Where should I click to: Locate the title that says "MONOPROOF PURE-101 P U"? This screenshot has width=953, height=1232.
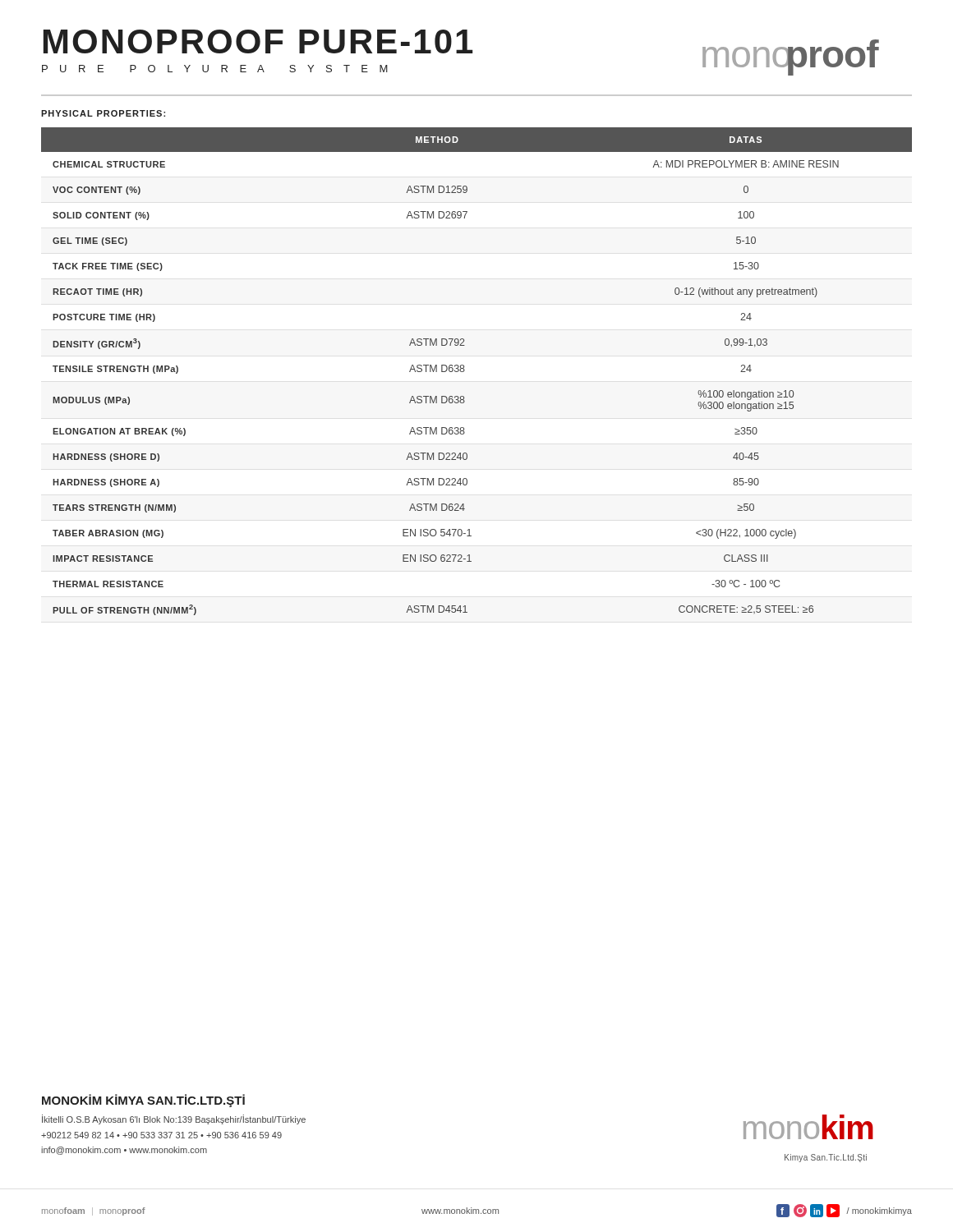coord(258,50)
